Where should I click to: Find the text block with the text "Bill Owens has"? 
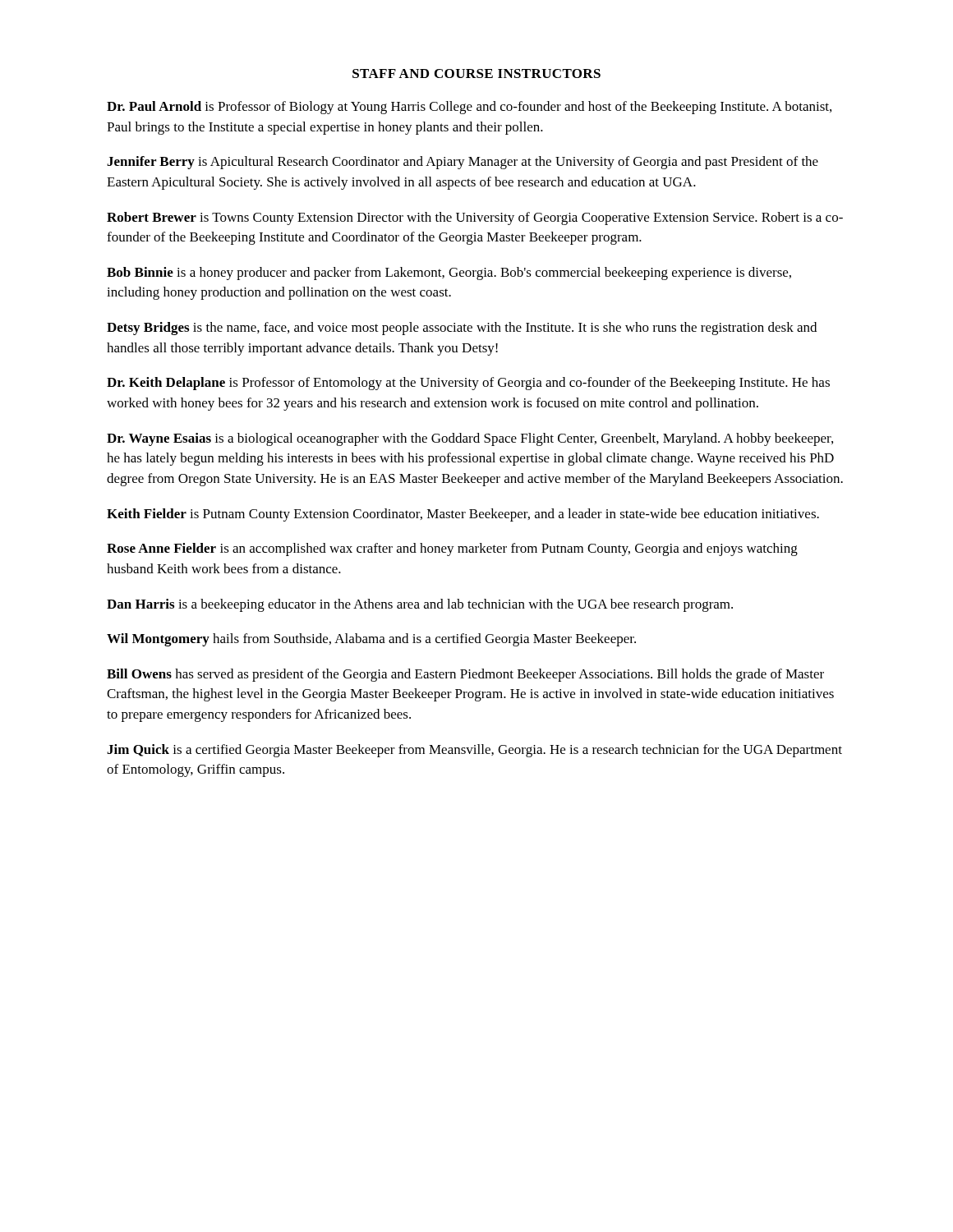pyautogui.click(x=470, y=694)
